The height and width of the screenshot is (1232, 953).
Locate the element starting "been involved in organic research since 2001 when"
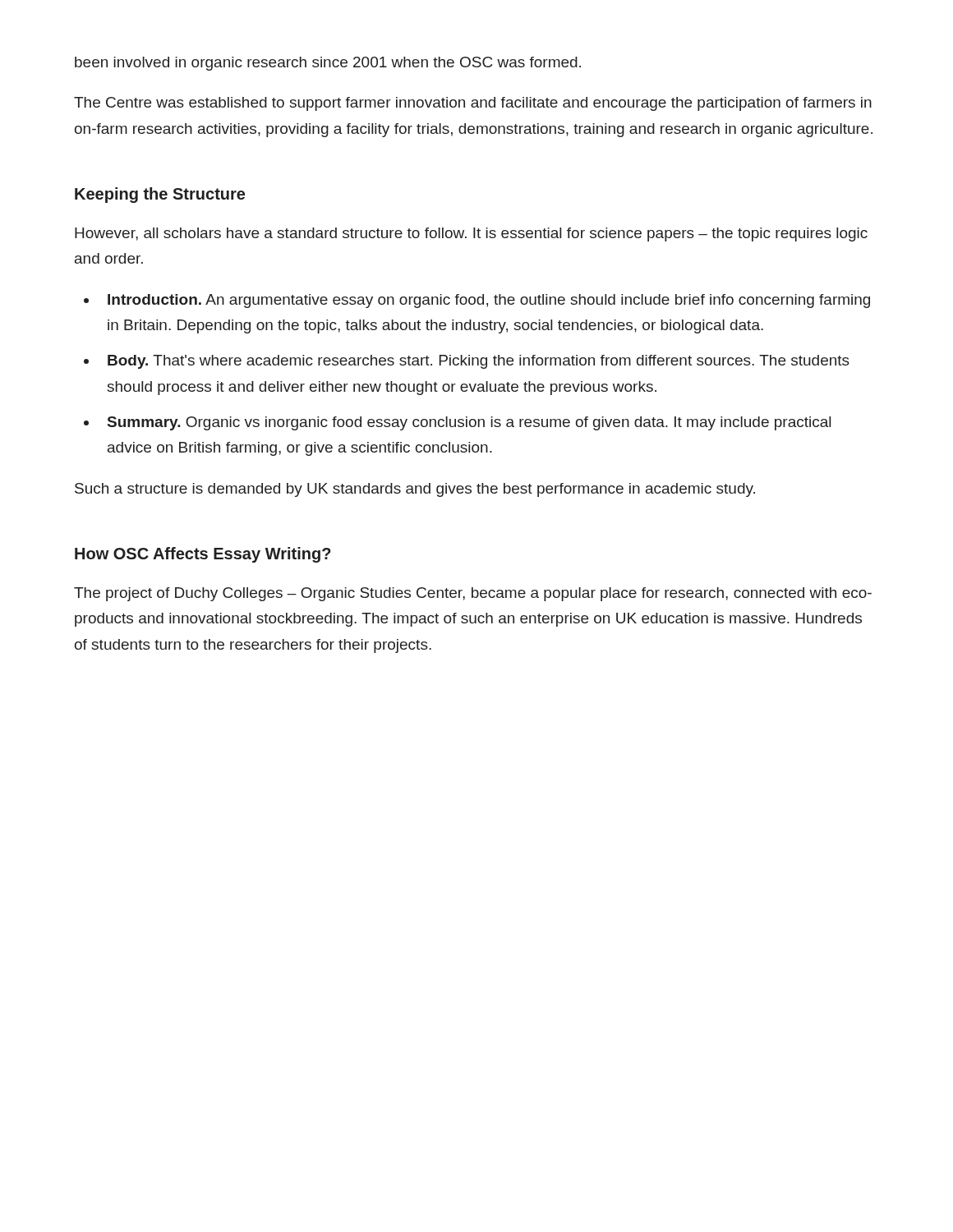click(x=328, y=62)
